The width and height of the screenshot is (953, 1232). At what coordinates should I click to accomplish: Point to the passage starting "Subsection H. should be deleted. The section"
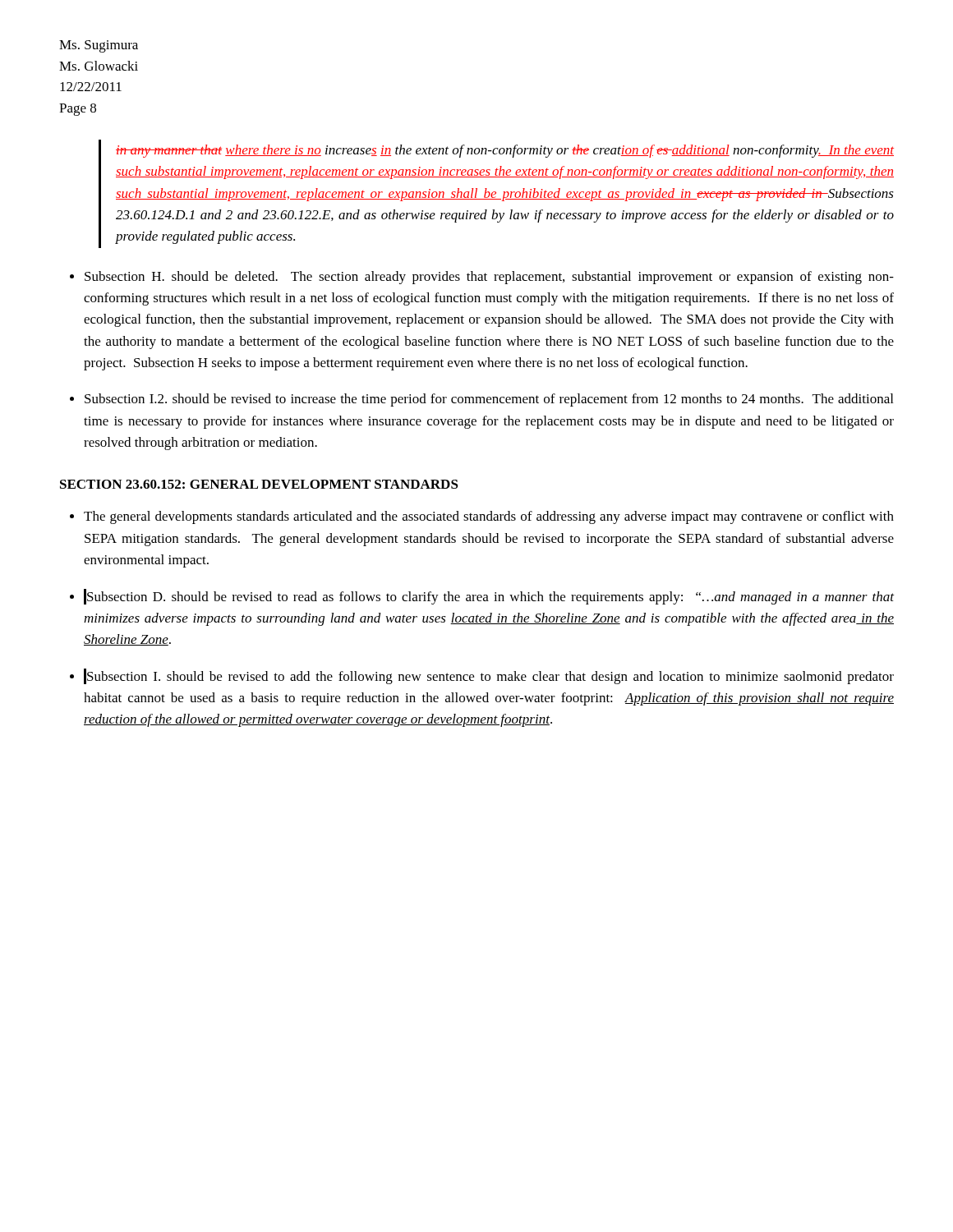pos(489,319)
